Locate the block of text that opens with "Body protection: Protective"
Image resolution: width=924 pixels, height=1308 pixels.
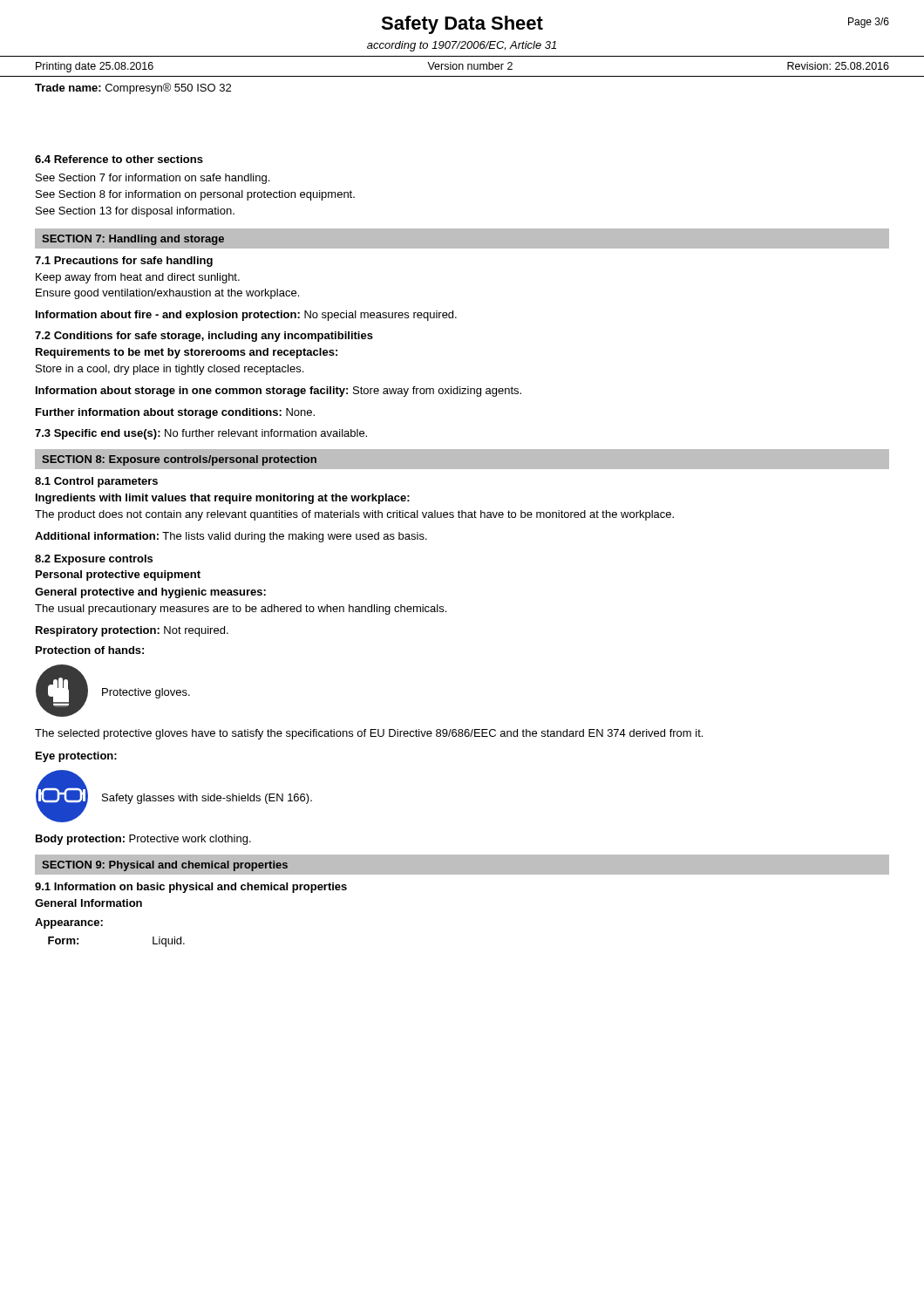coord(143,839)
